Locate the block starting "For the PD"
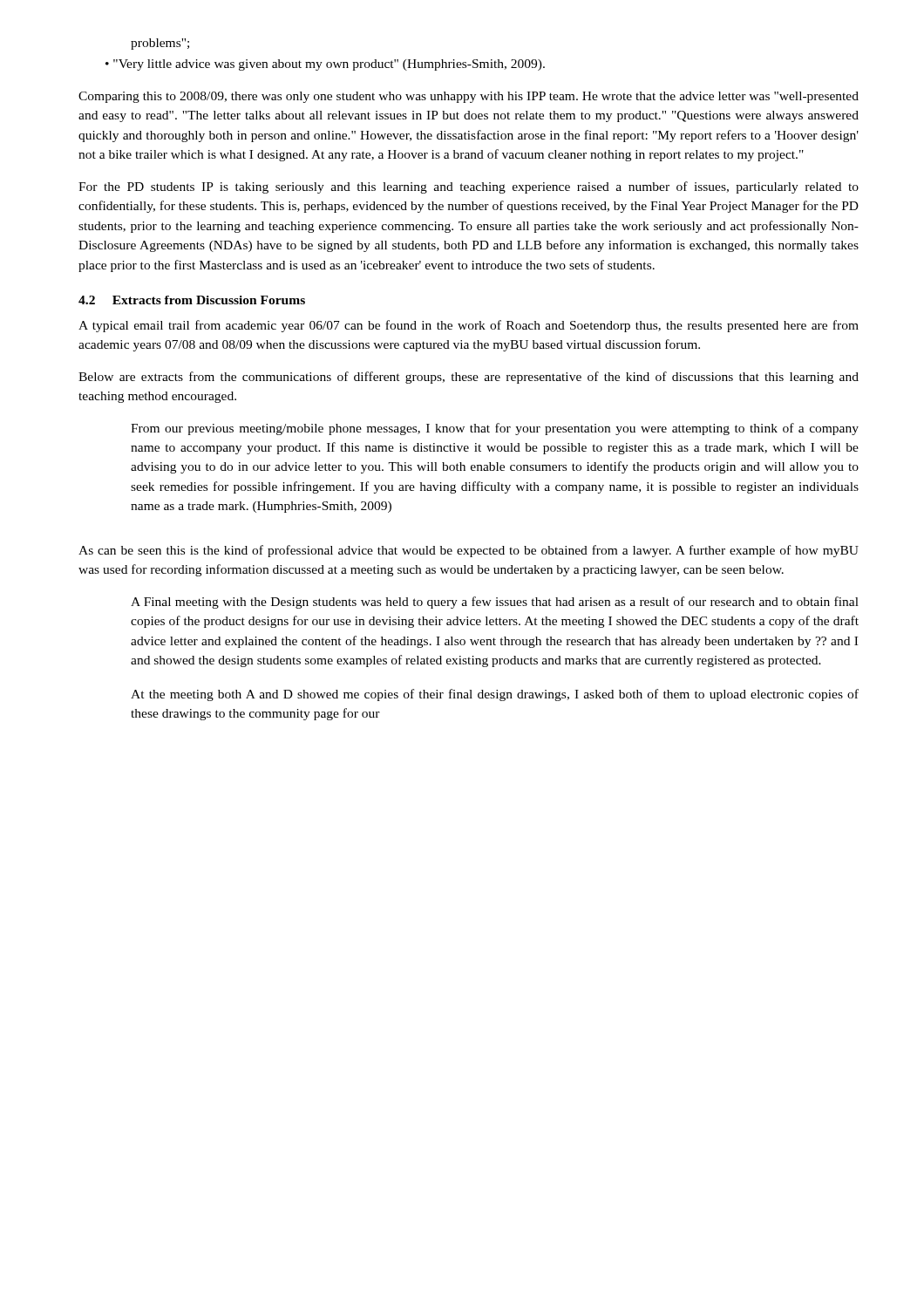Image resolution: width=924 pixels, height=1308 pixels. [x=469, y=225]
